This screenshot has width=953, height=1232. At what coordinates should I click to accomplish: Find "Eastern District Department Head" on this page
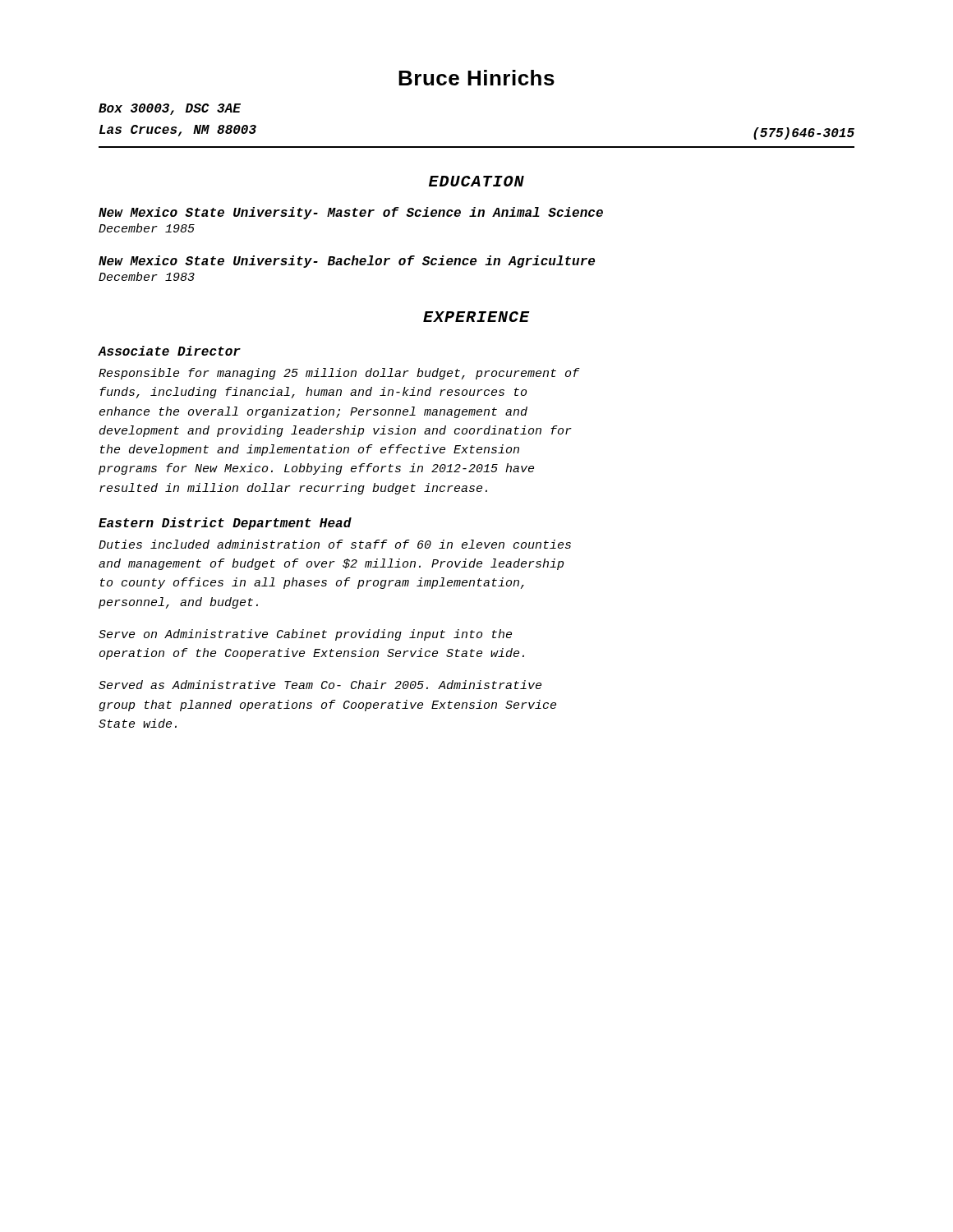(x=225, y=524)
